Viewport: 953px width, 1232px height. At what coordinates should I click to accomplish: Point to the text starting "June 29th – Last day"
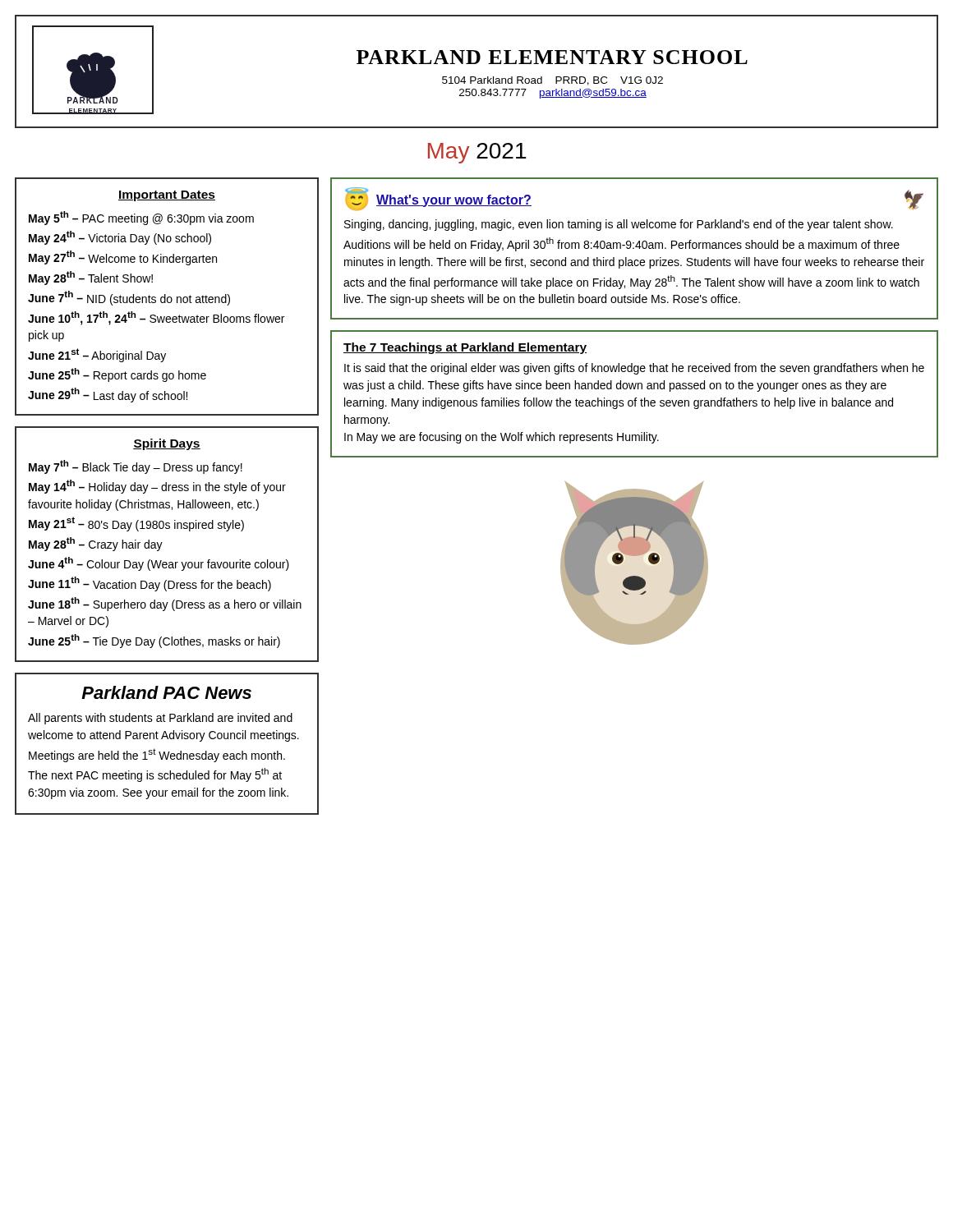coord(108,394)
